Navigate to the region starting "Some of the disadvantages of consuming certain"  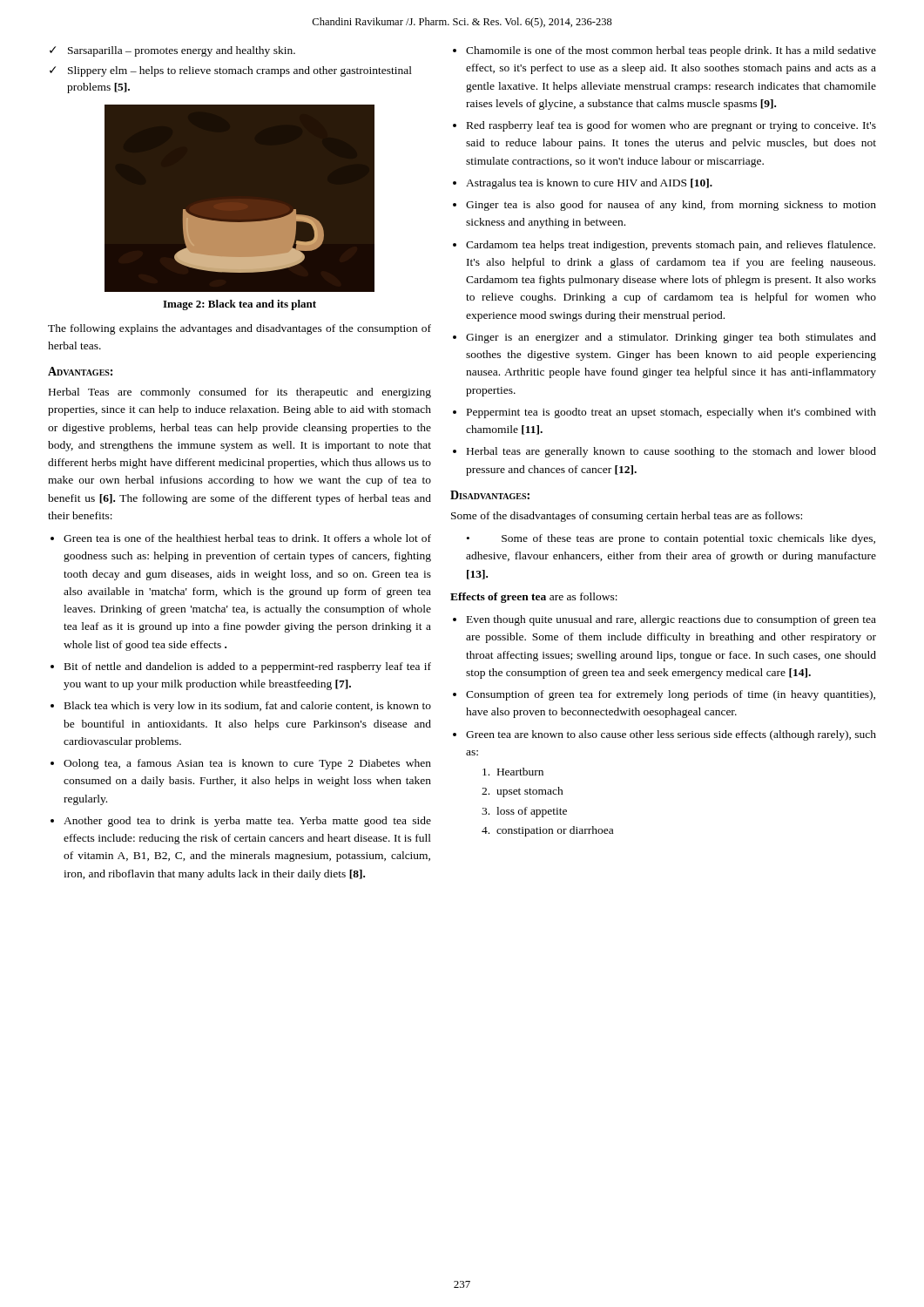click(627, 515)
